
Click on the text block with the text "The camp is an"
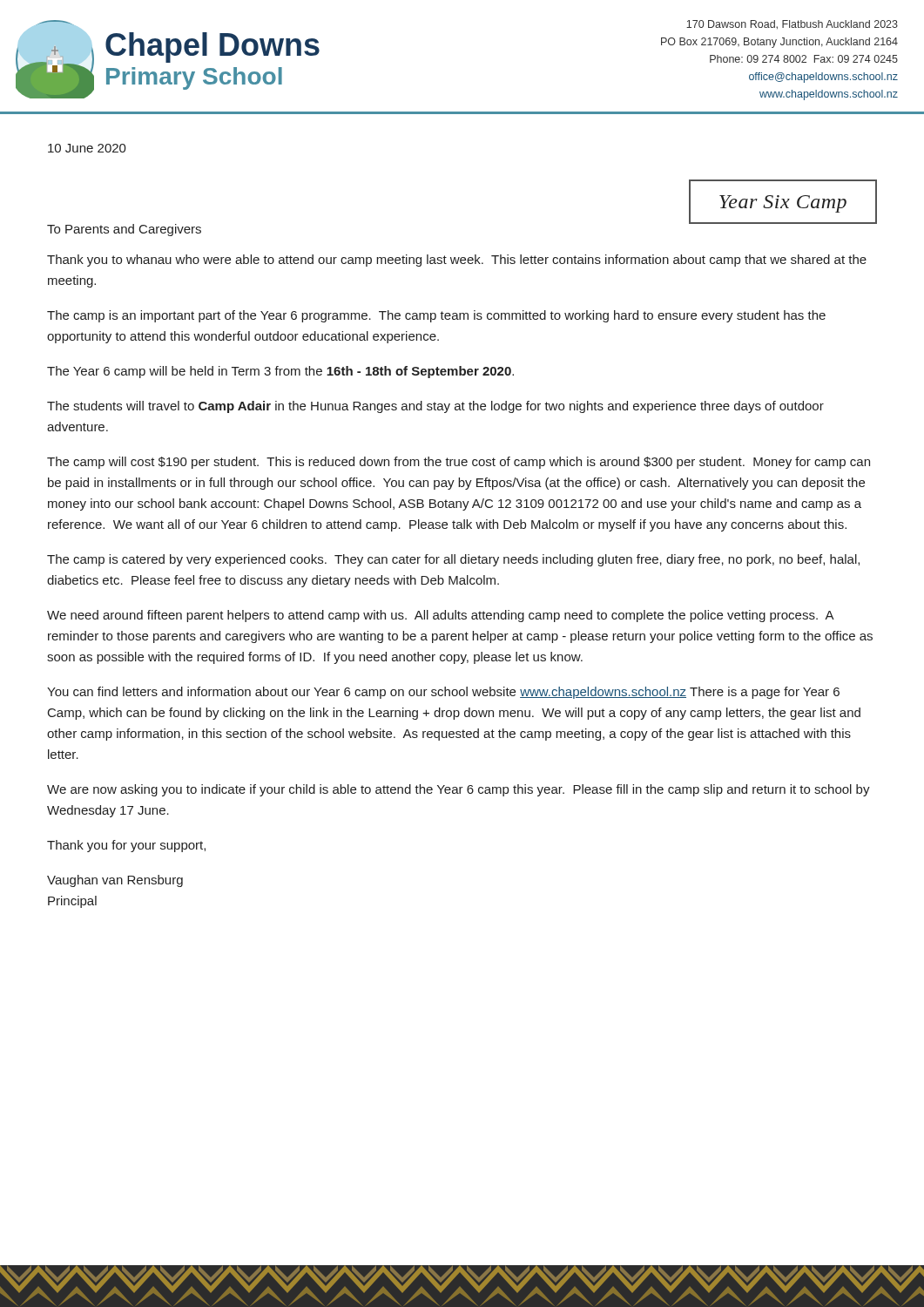tap(436, 325)
